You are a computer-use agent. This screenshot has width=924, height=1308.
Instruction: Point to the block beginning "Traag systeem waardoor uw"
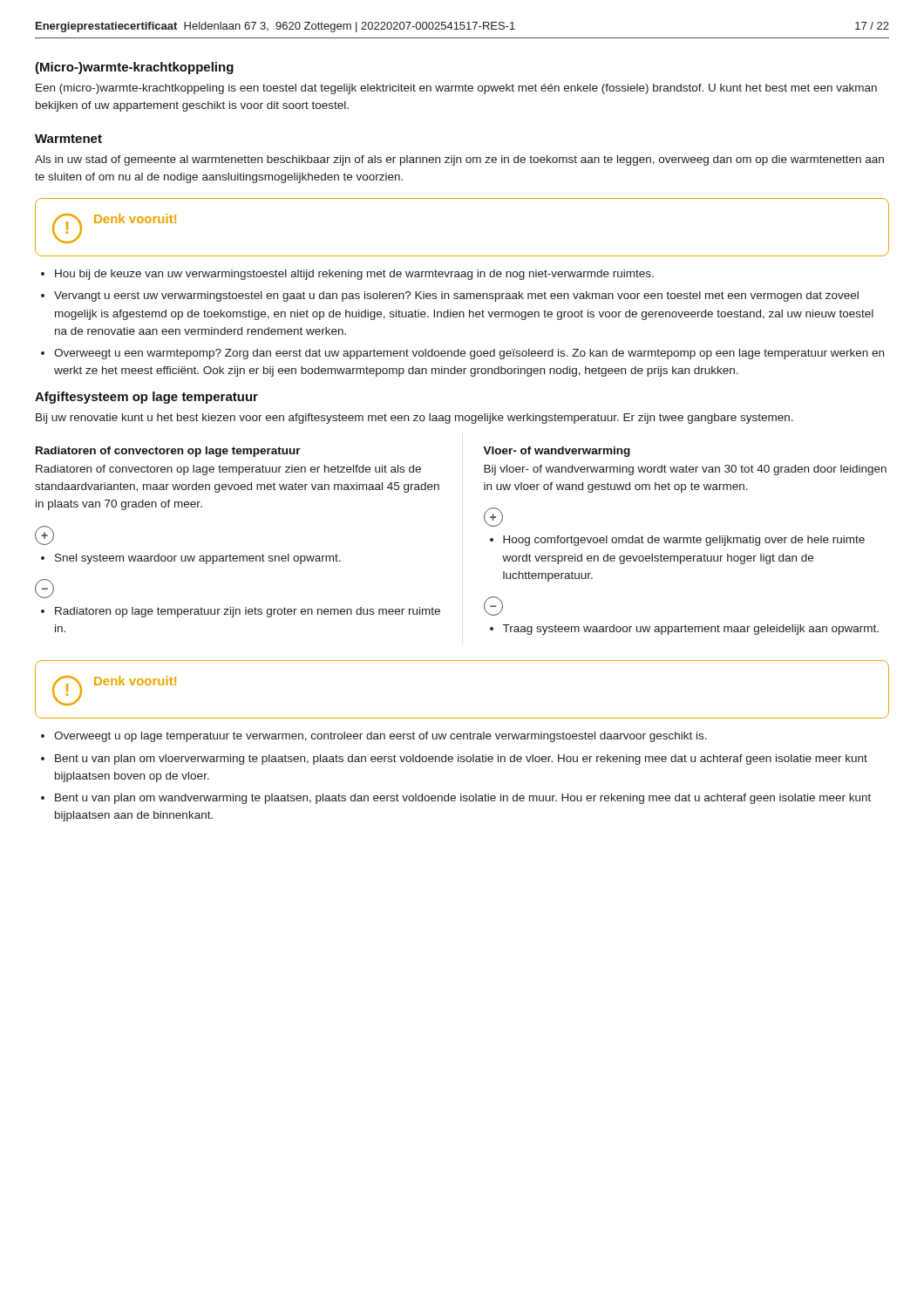click(x=691, y=628)
